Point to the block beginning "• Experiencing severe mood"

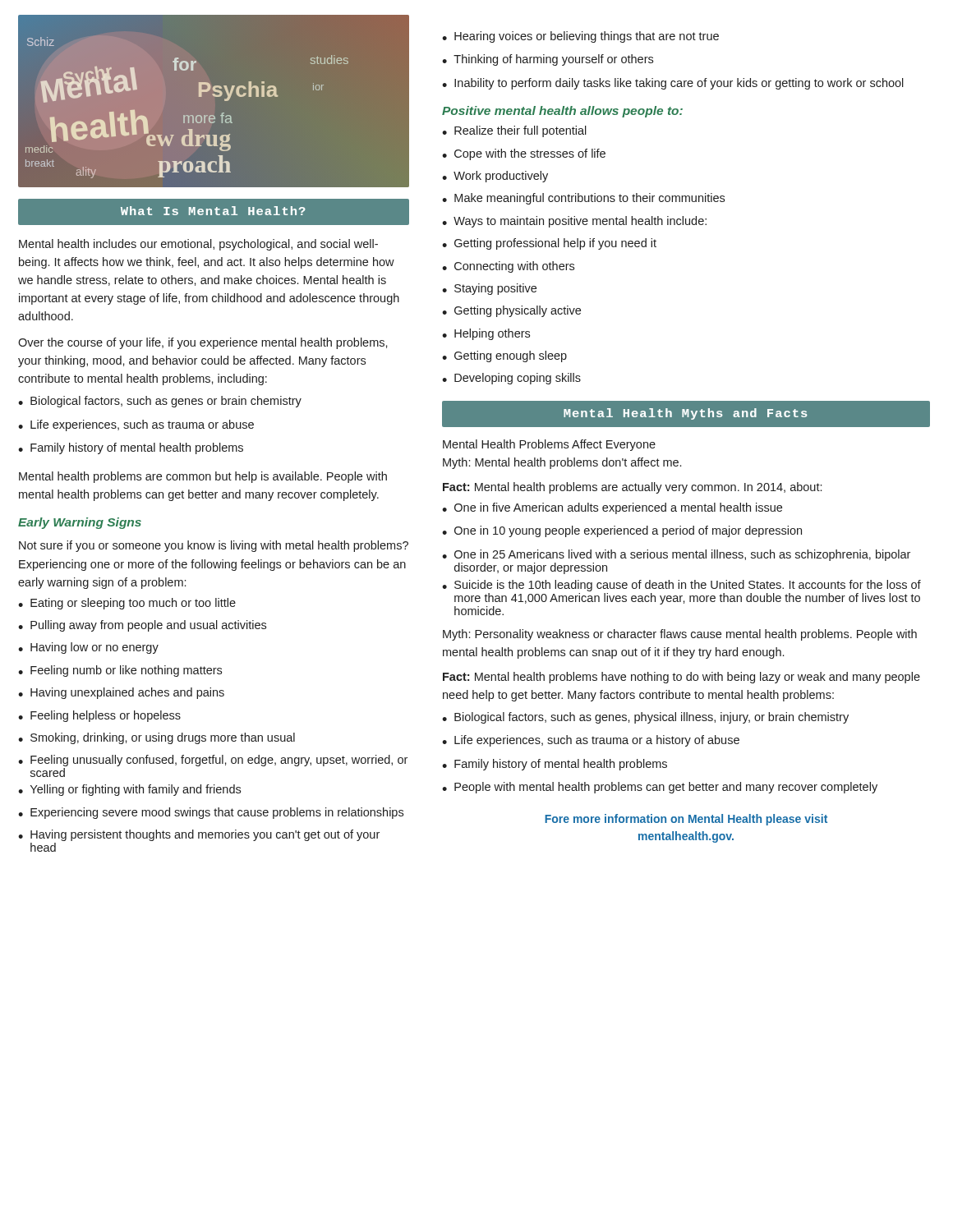click(211, 815)
